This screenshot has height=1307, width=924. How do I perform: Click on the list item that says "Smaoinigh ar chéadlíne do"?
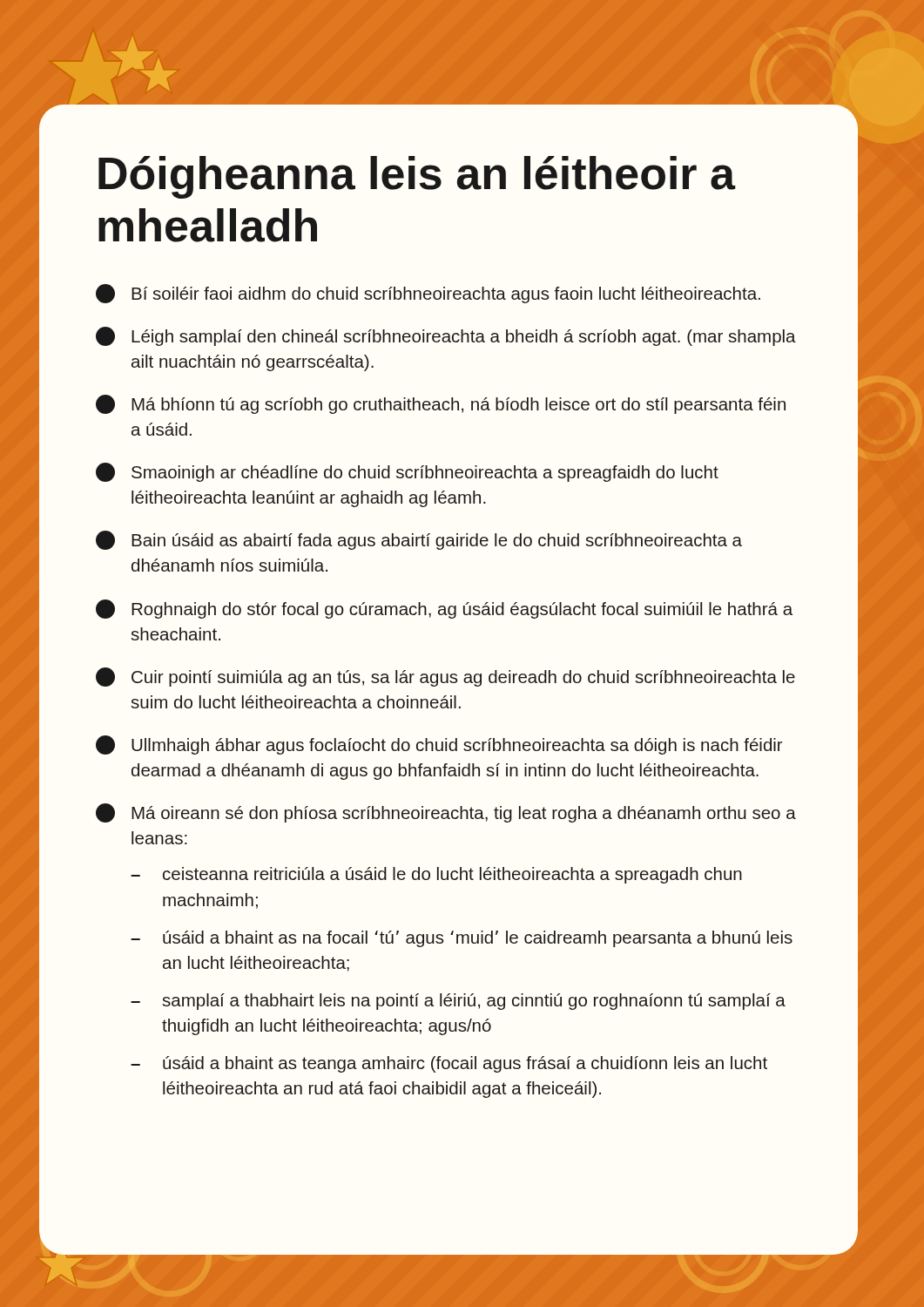[449, 485]
